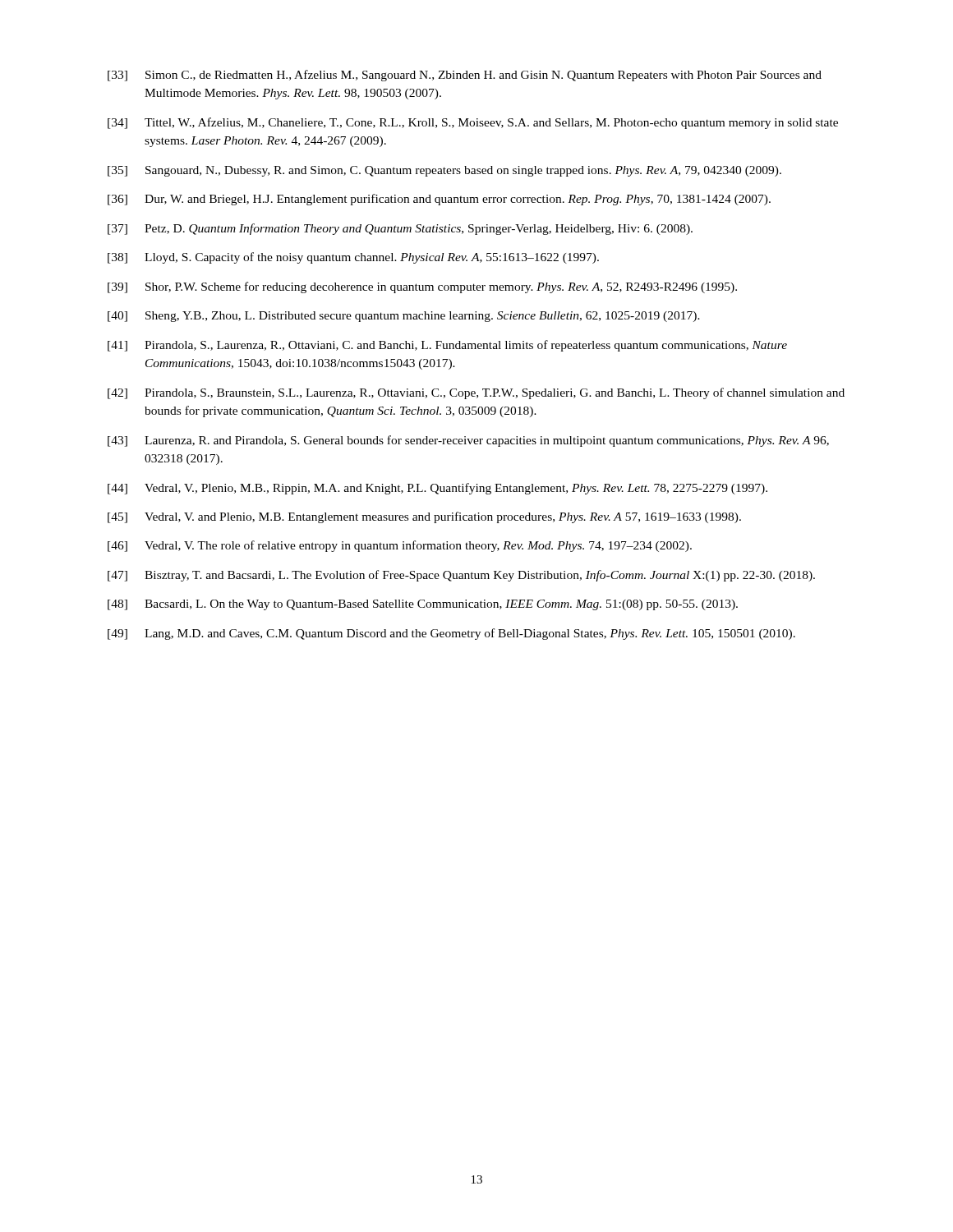Image resolution: width=953 pixels, height=1232 pixels.
Task: Locate the block of text that opens with "[36] Dur, W."
Action: pyautogui.click(x=476, y=199)
